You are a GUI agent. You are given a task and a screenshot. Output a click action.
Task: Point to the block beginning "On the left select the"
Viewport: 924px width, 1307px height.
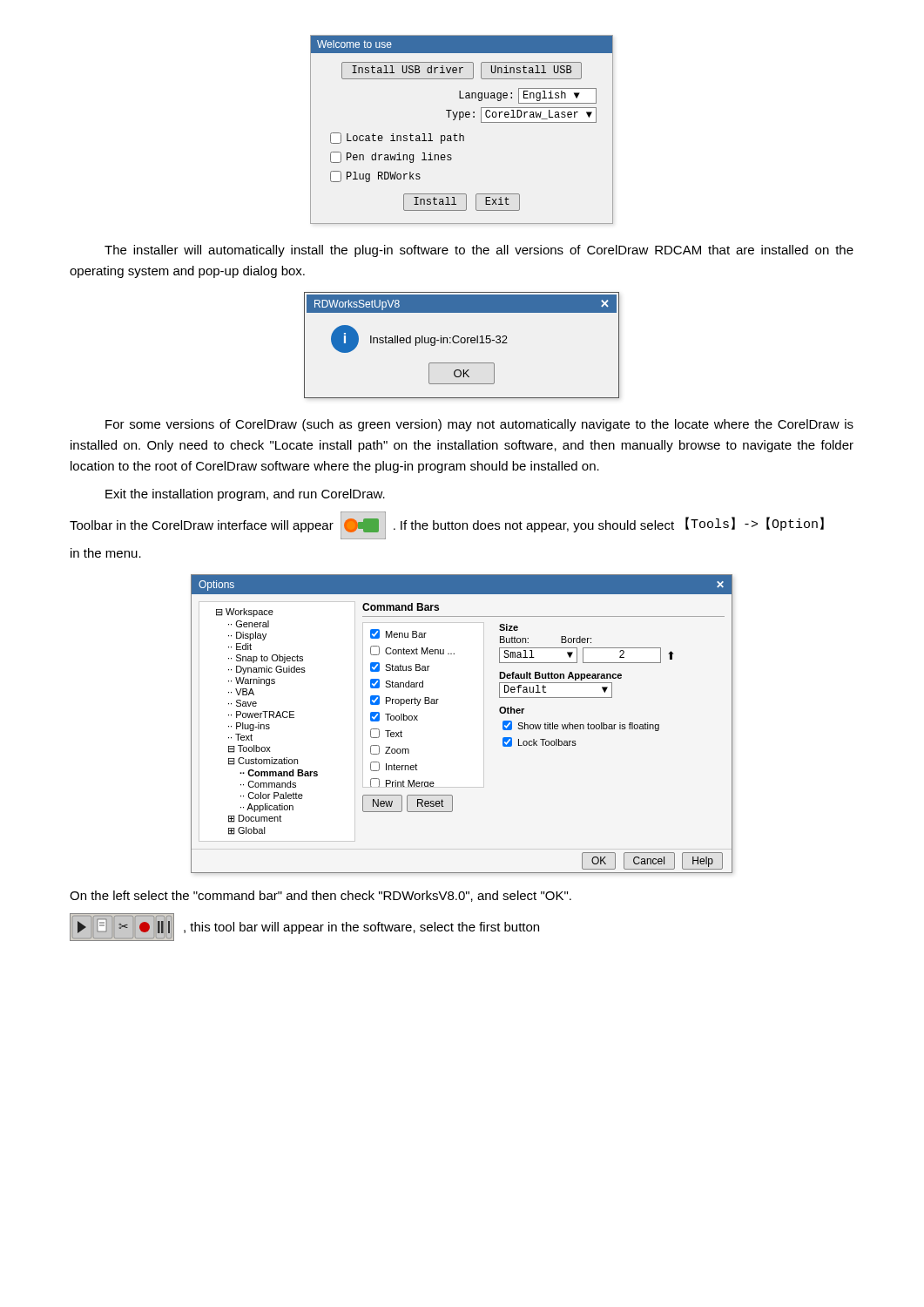coord(321,895)
